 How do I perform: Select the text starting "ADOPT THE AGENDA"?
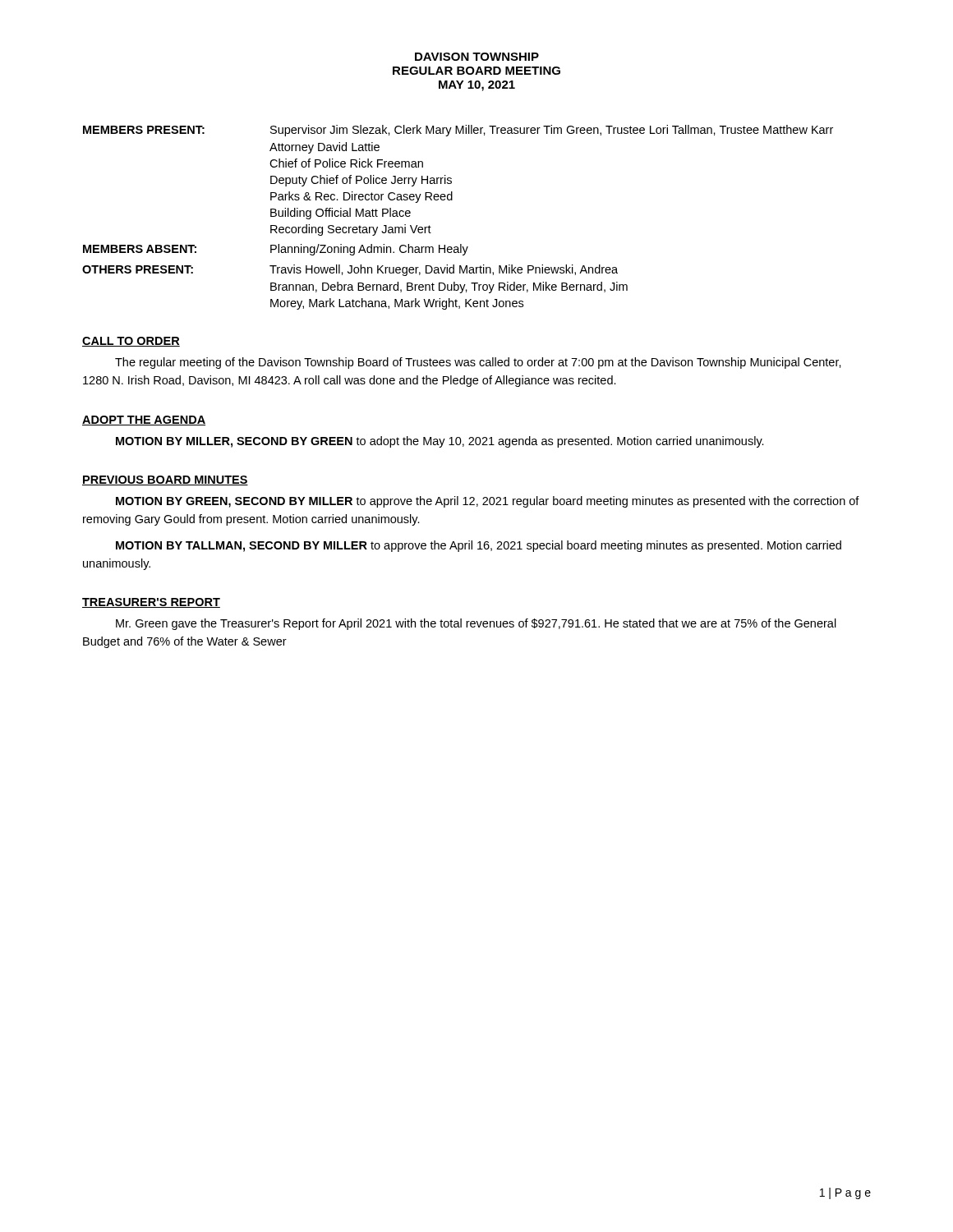point(144,419)
